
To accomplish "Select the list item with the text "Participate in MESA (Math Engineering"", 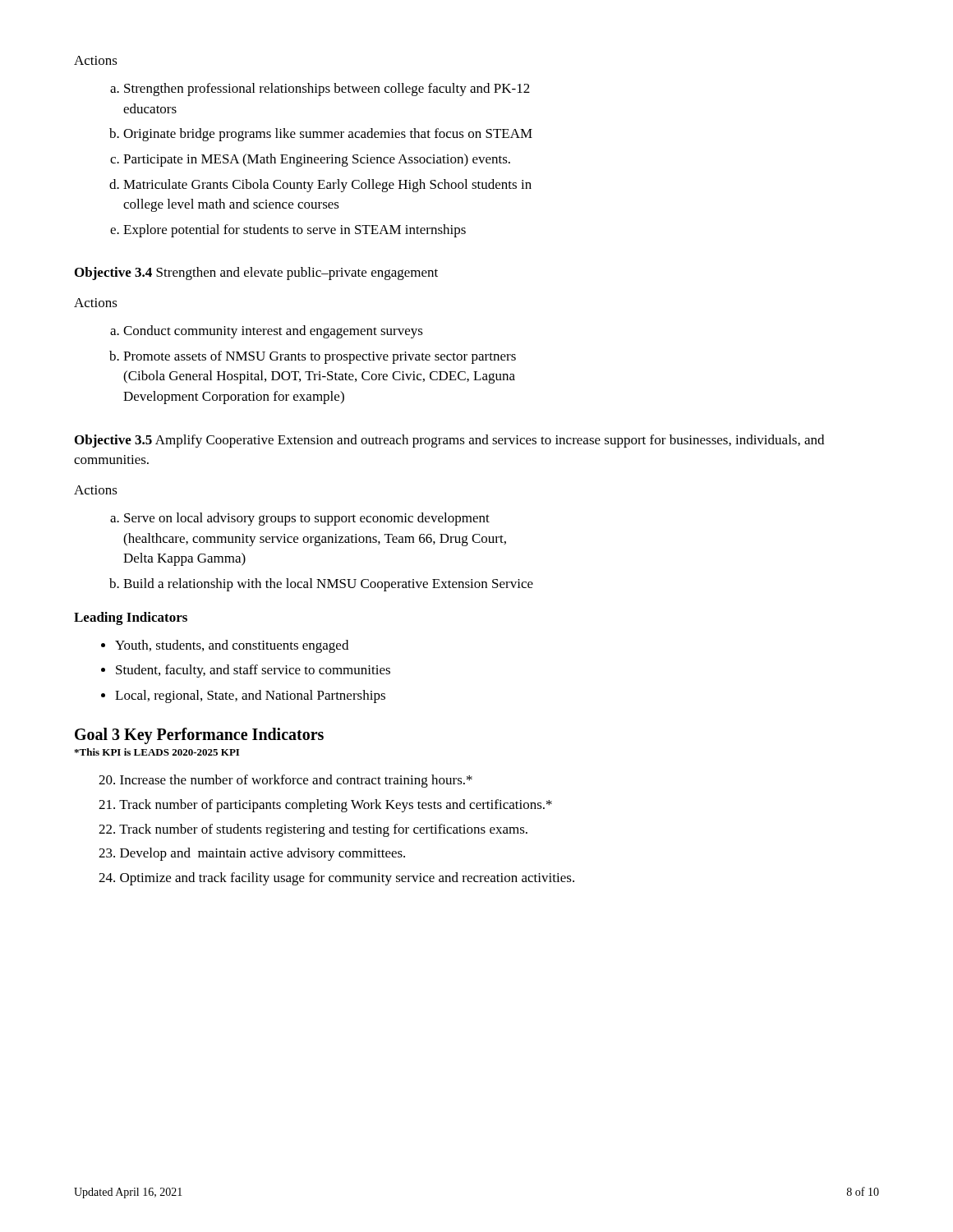I will [317, 159].
